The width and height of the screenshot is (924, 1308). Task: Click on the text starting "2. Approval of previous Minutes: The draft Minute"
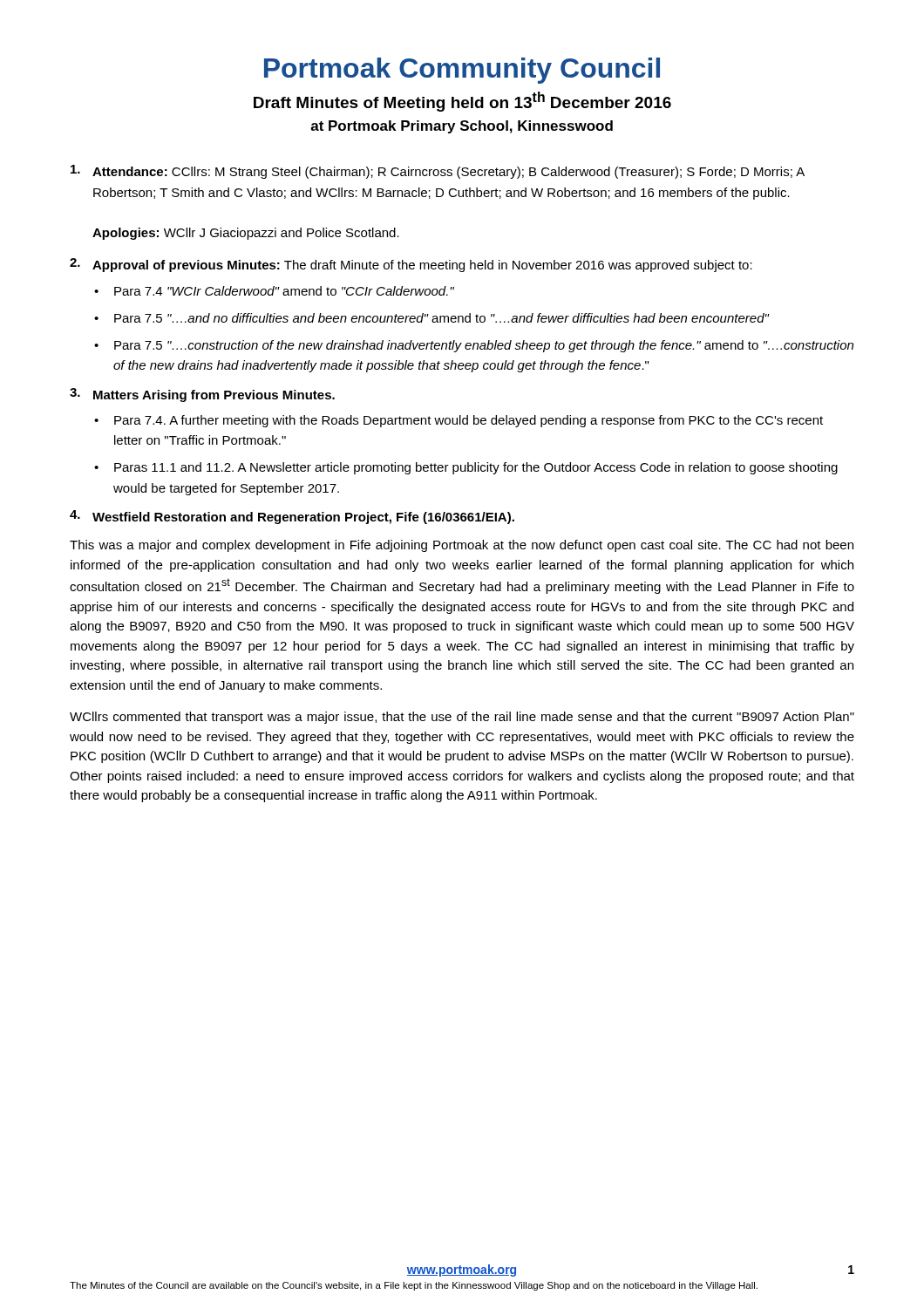pos(462,265)
